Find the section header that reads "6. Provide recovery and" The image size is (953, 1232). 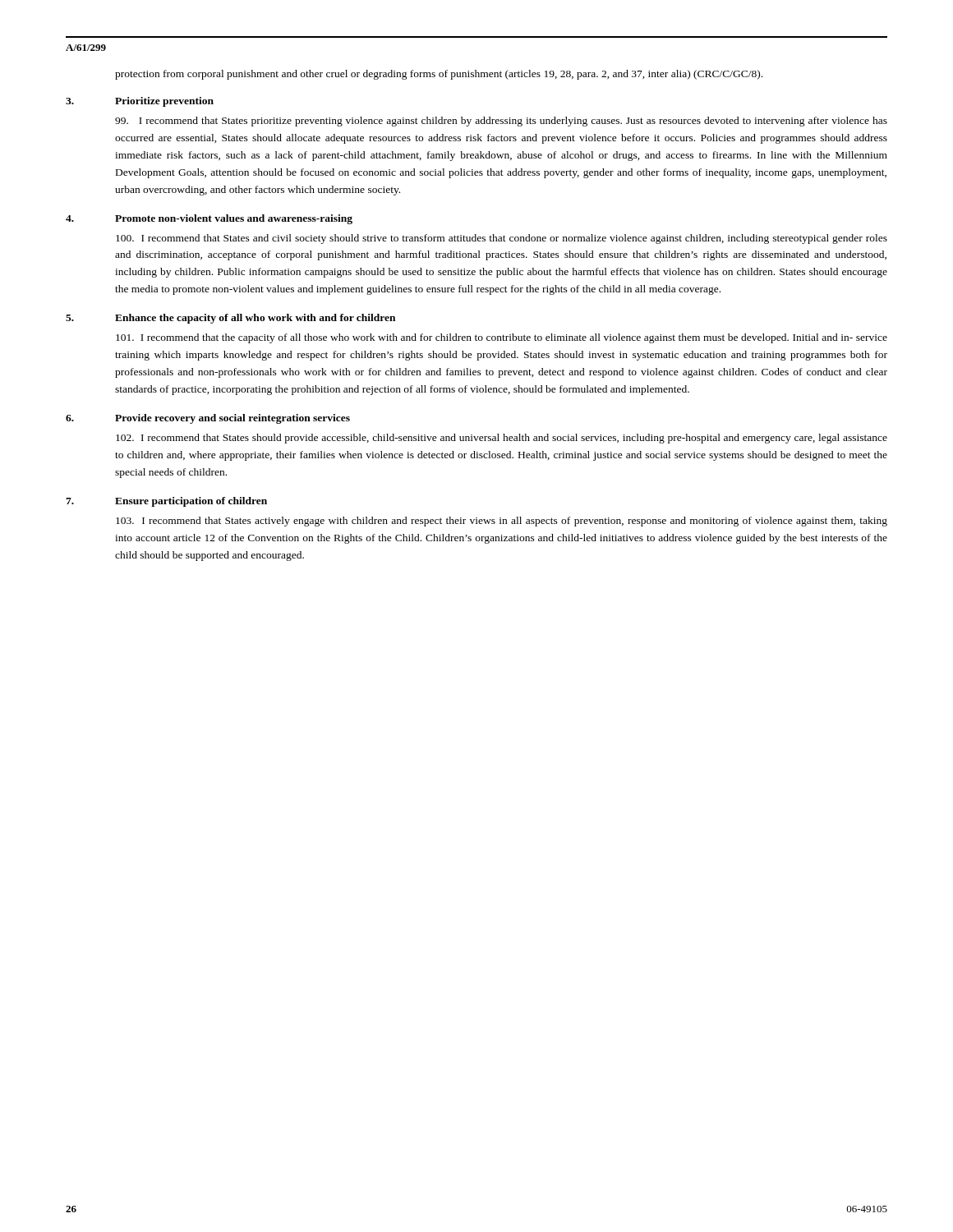(x=208, y=418)
